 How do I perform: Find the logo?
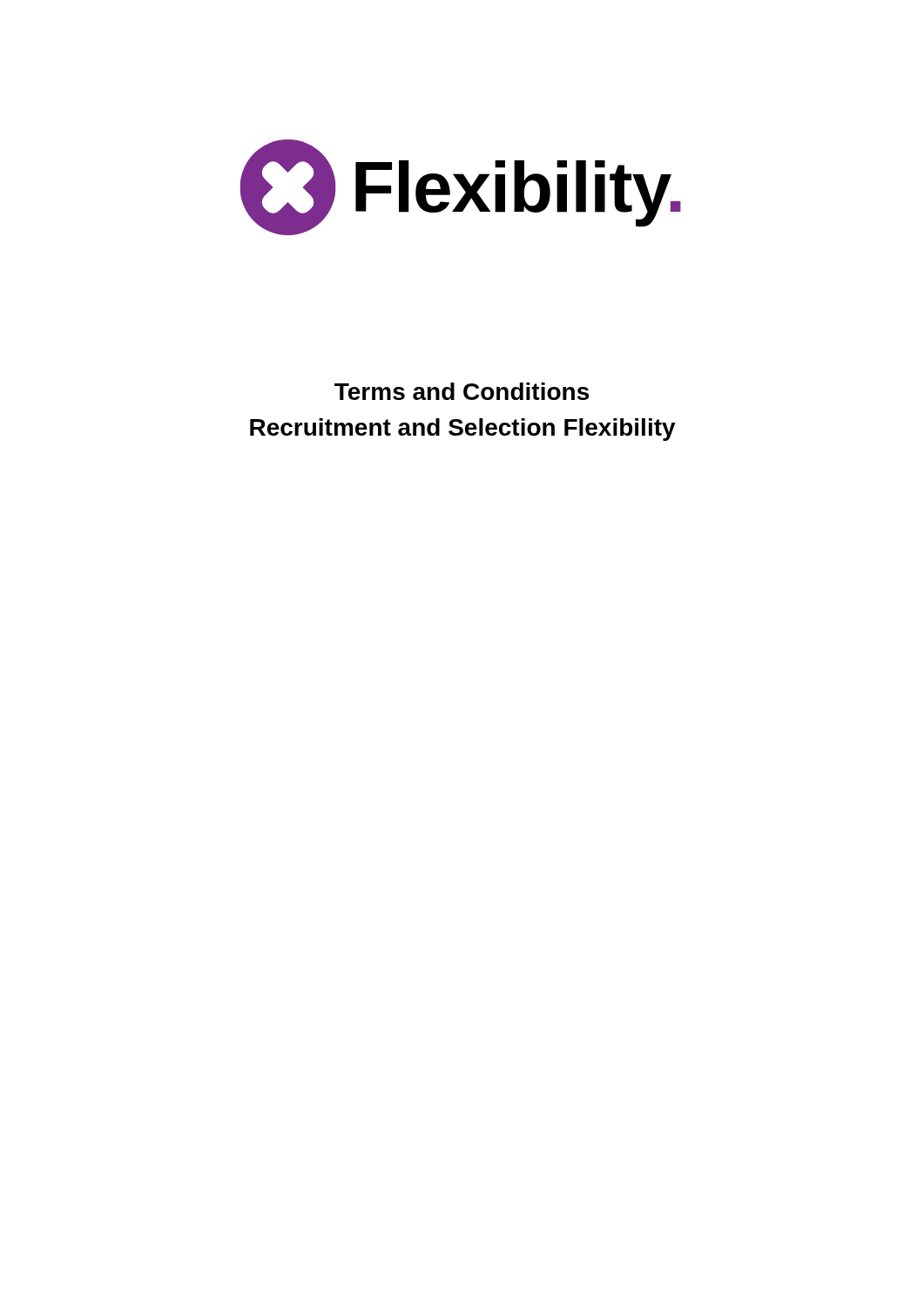(462, 187)
